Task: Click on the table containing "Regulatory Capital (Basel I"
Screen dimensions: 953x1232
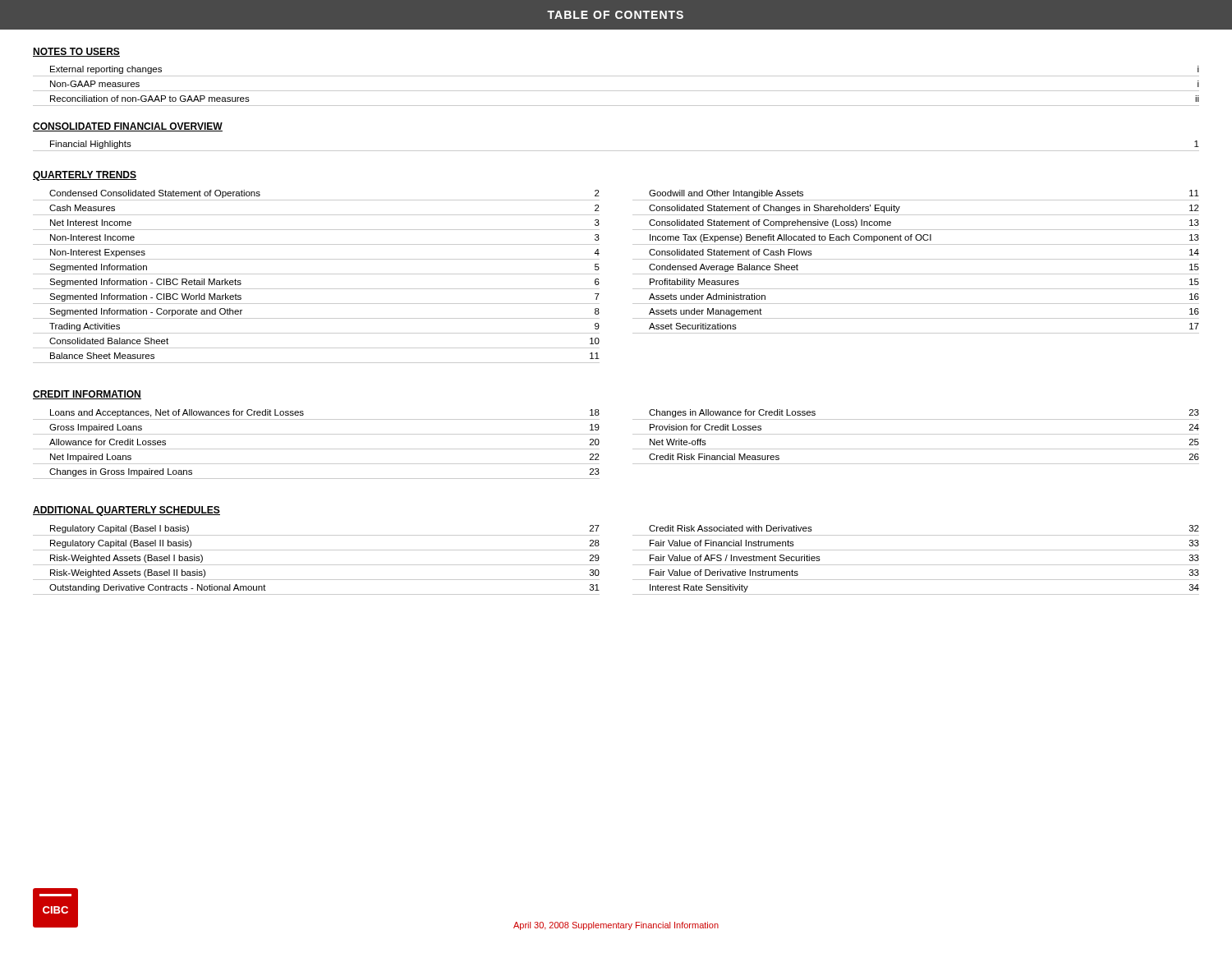Action: tap(616, 558)
